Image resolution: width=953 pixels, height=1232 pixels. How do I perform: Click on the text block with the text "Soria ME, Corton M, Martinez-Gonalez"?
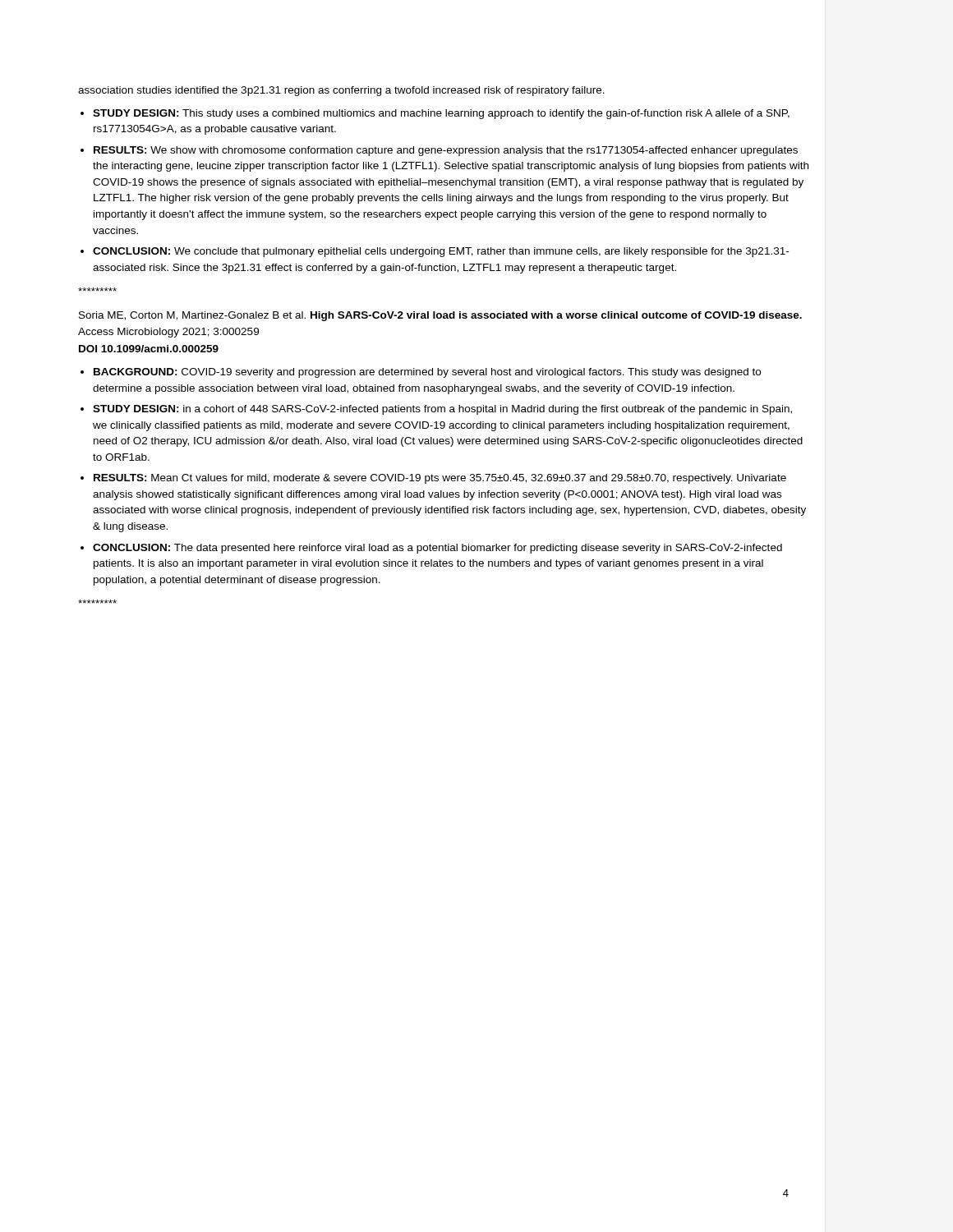[440, 316]
